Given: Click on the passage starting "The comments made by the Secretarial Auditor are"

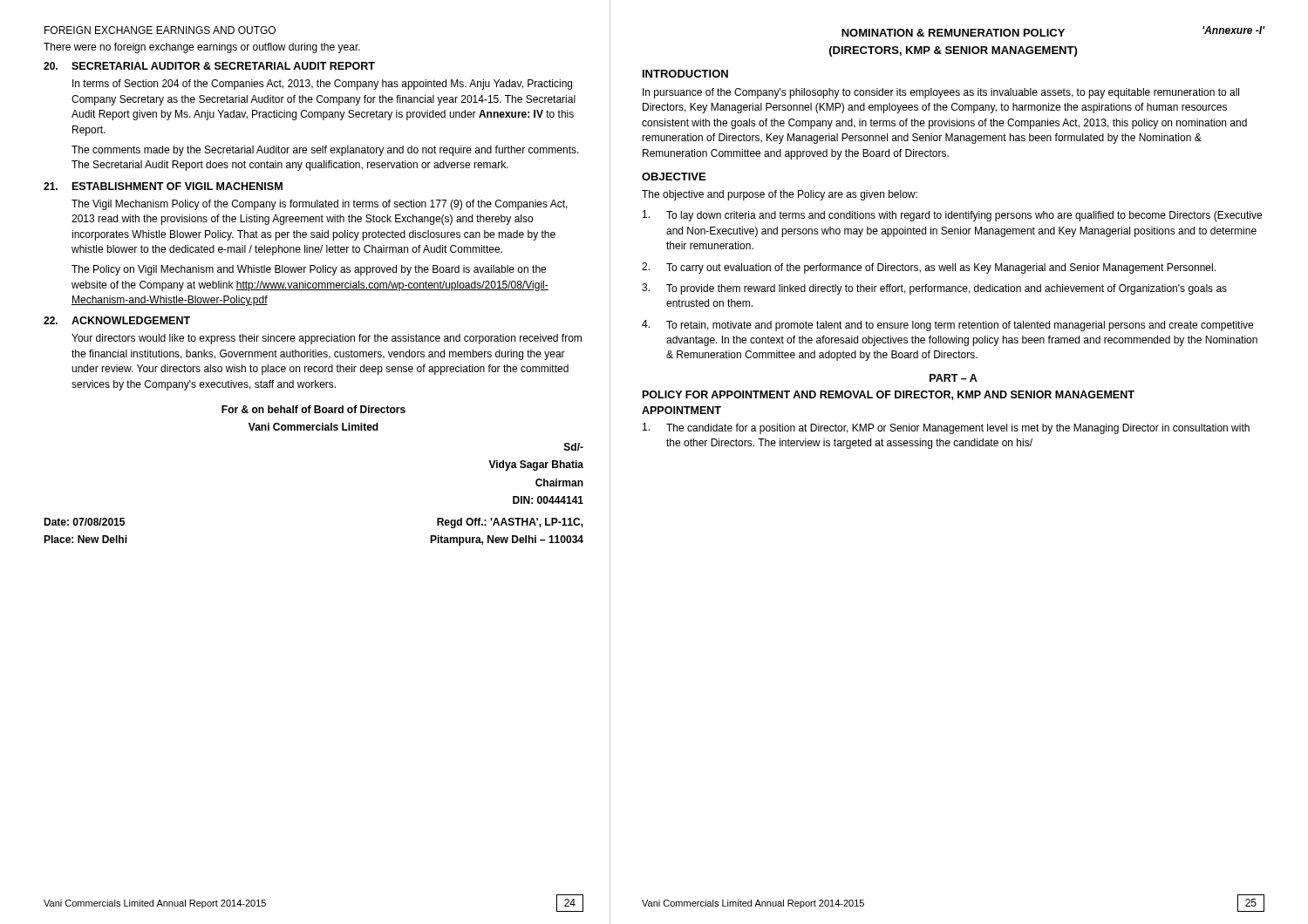Looking at the screenshot, I should pyautogui.click(x=325, y=157).
